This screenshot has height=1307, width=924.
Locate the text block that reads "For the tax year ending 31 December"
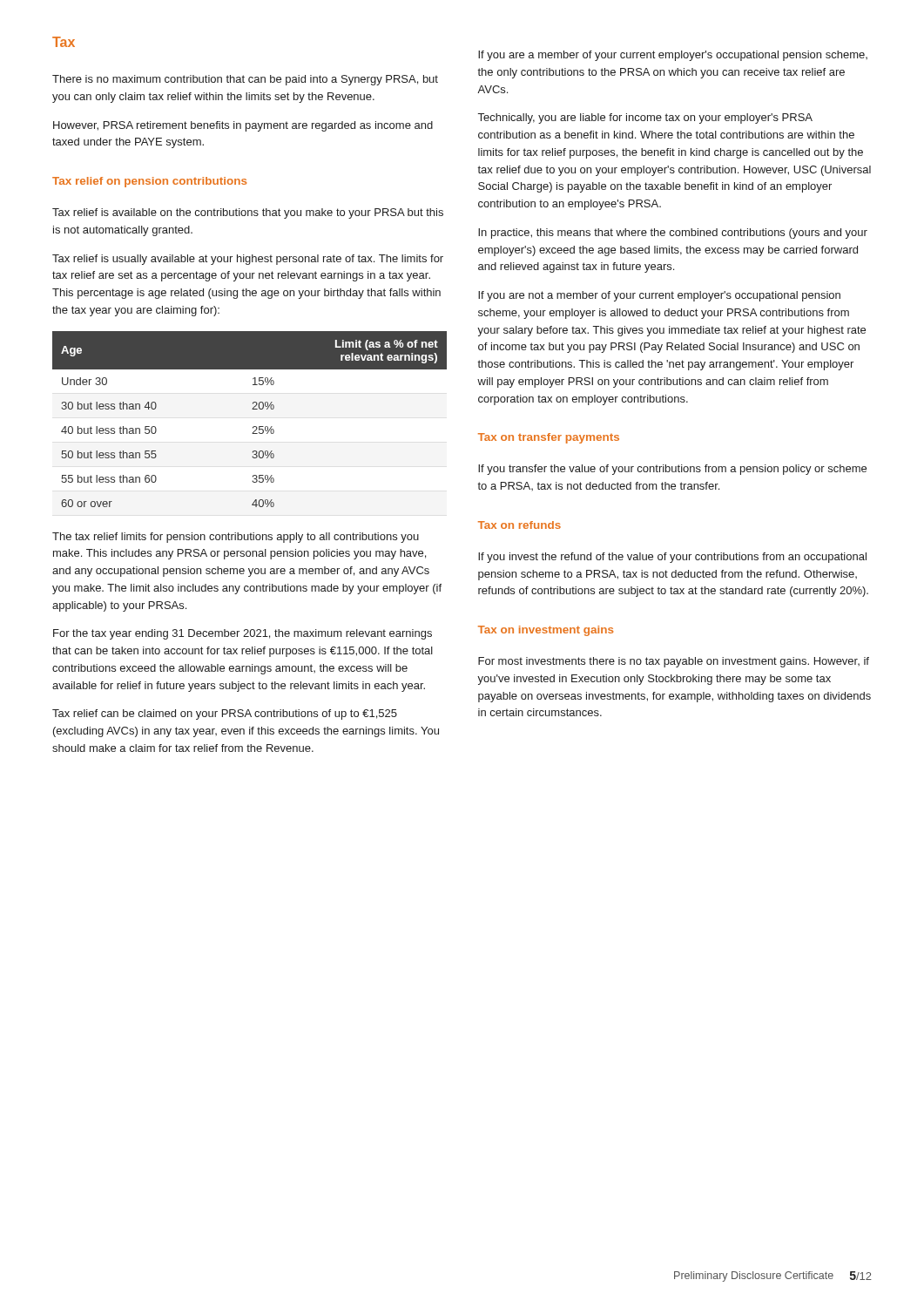click(249, 659)
